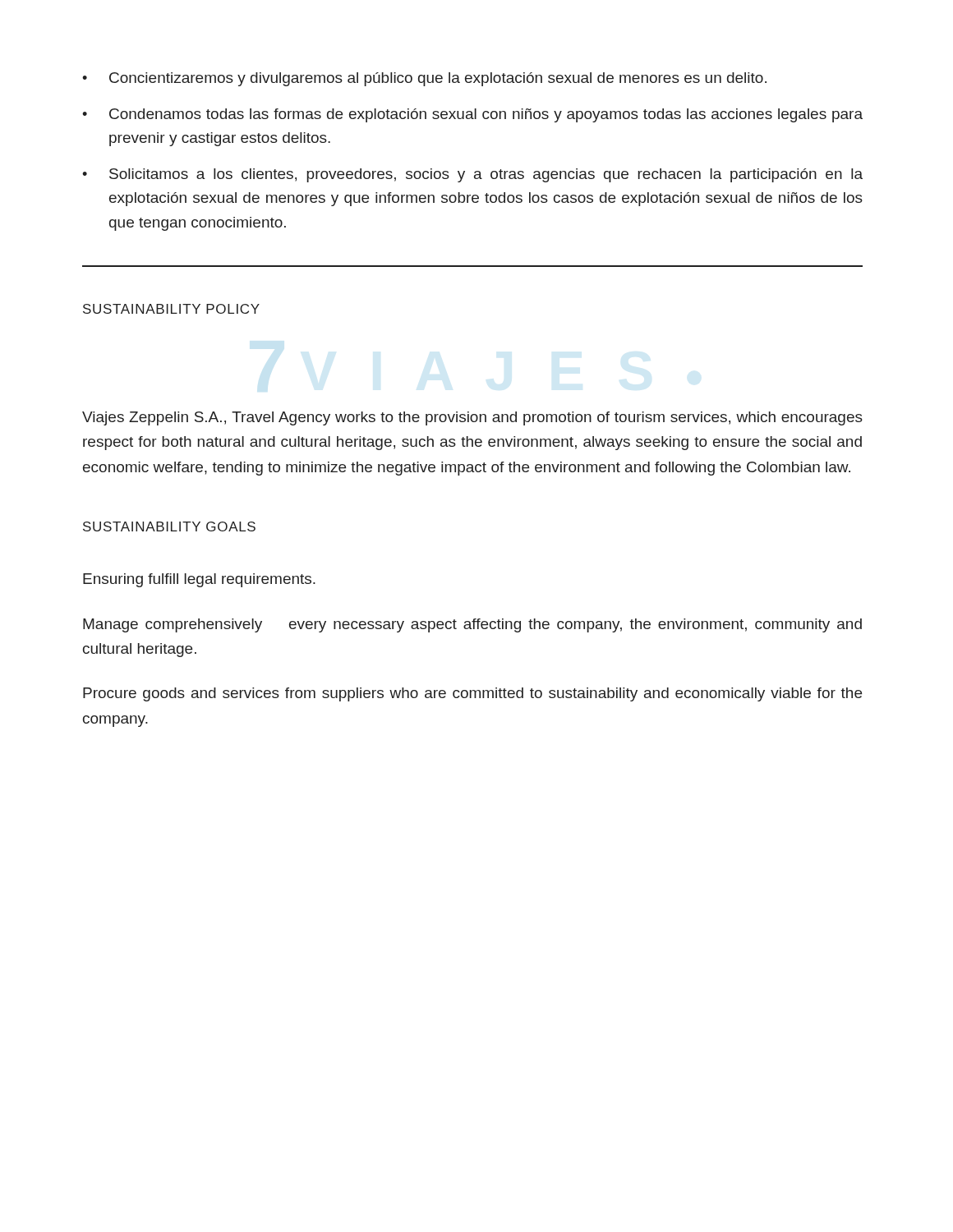Screen dimensions: 1232x953
Task: Find the text block with the text "Procure goods and services"
Action: pos(472,706)
